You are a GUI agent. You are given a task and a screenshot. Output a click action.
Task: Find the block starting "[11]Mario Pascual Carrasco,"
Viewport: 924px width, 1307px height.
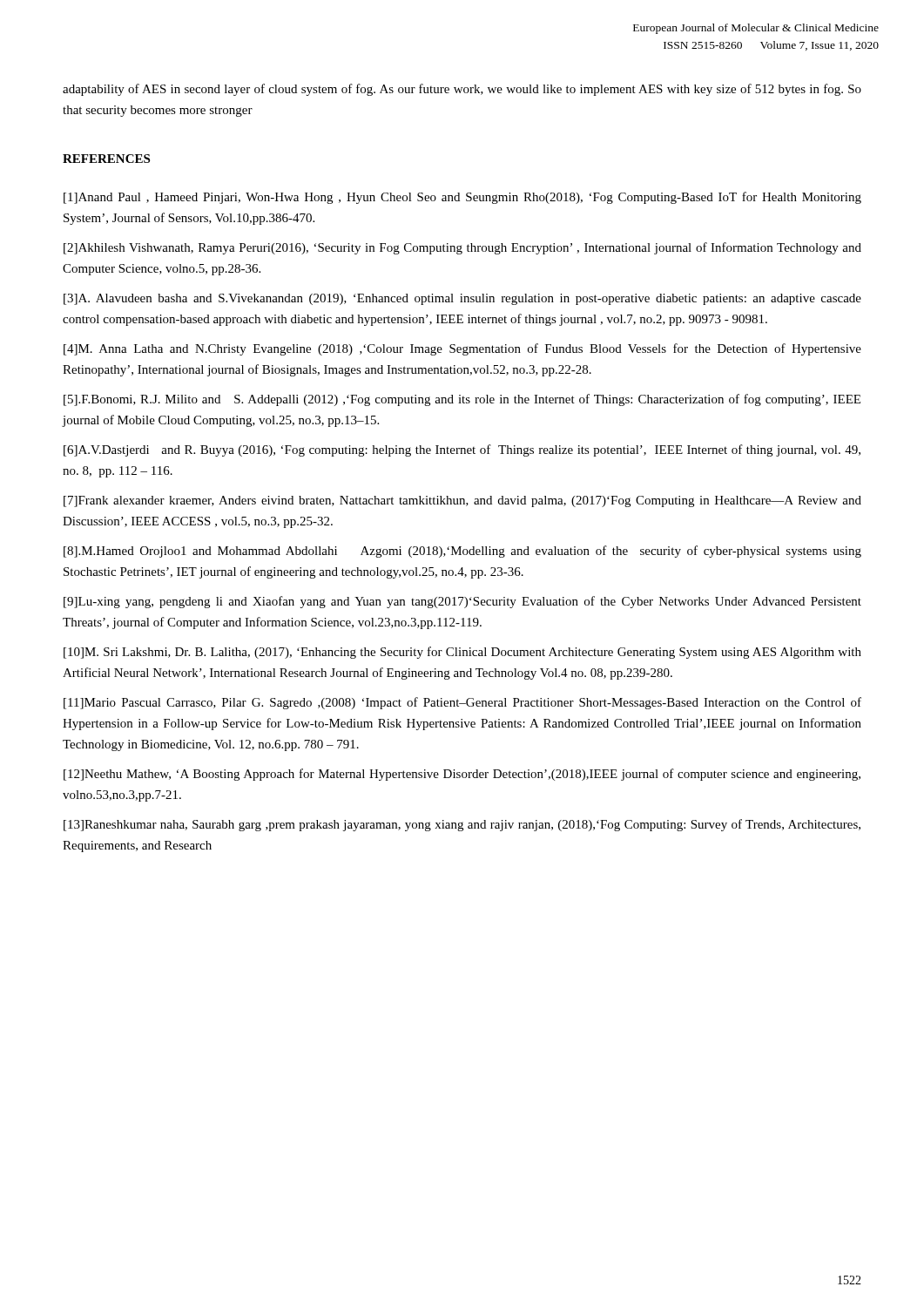point(462,723)
